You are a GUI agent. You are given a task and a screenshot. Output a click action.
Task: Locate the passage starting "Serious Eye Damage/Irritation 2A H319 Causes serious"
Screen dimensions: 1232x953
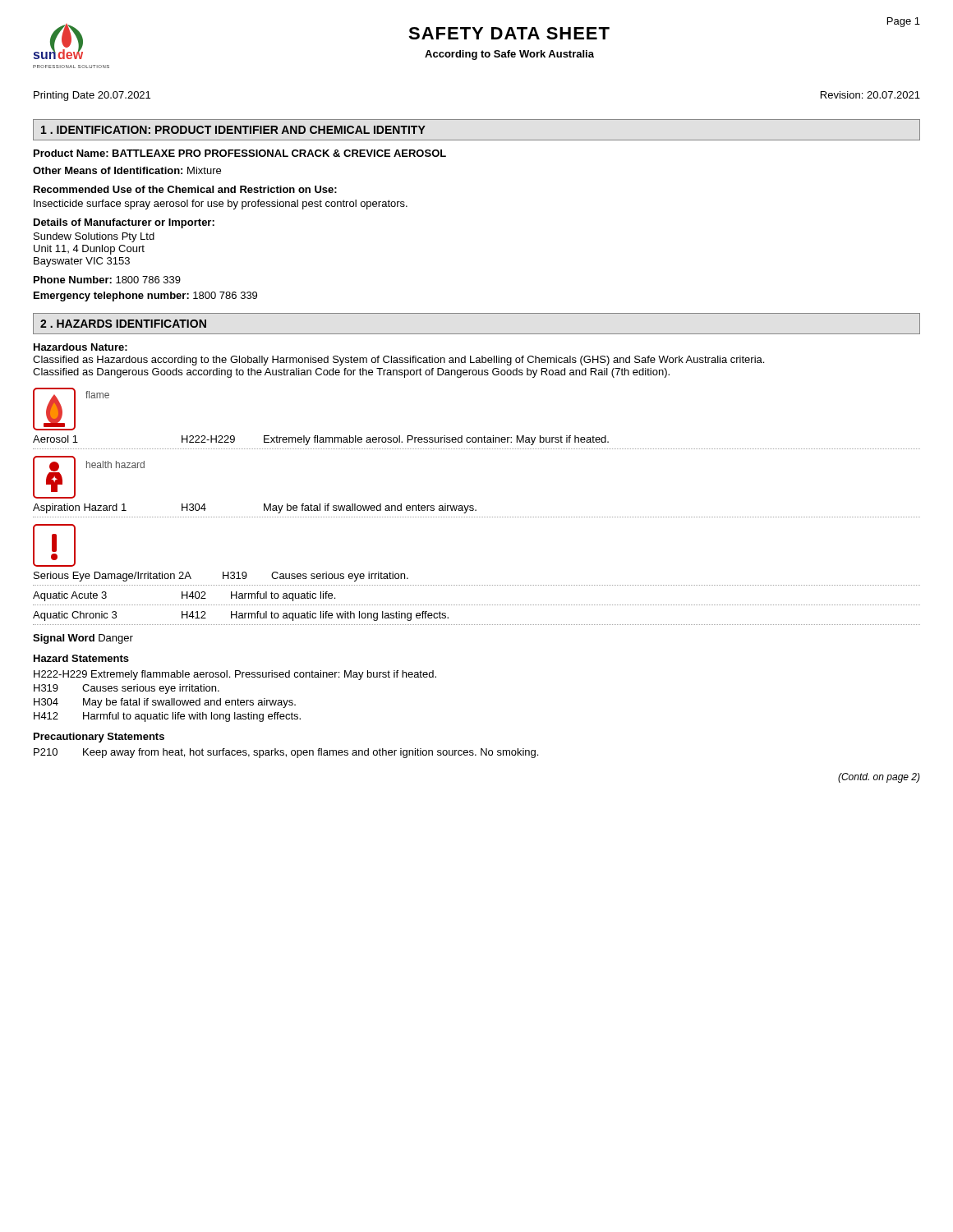tap(476, 575)
